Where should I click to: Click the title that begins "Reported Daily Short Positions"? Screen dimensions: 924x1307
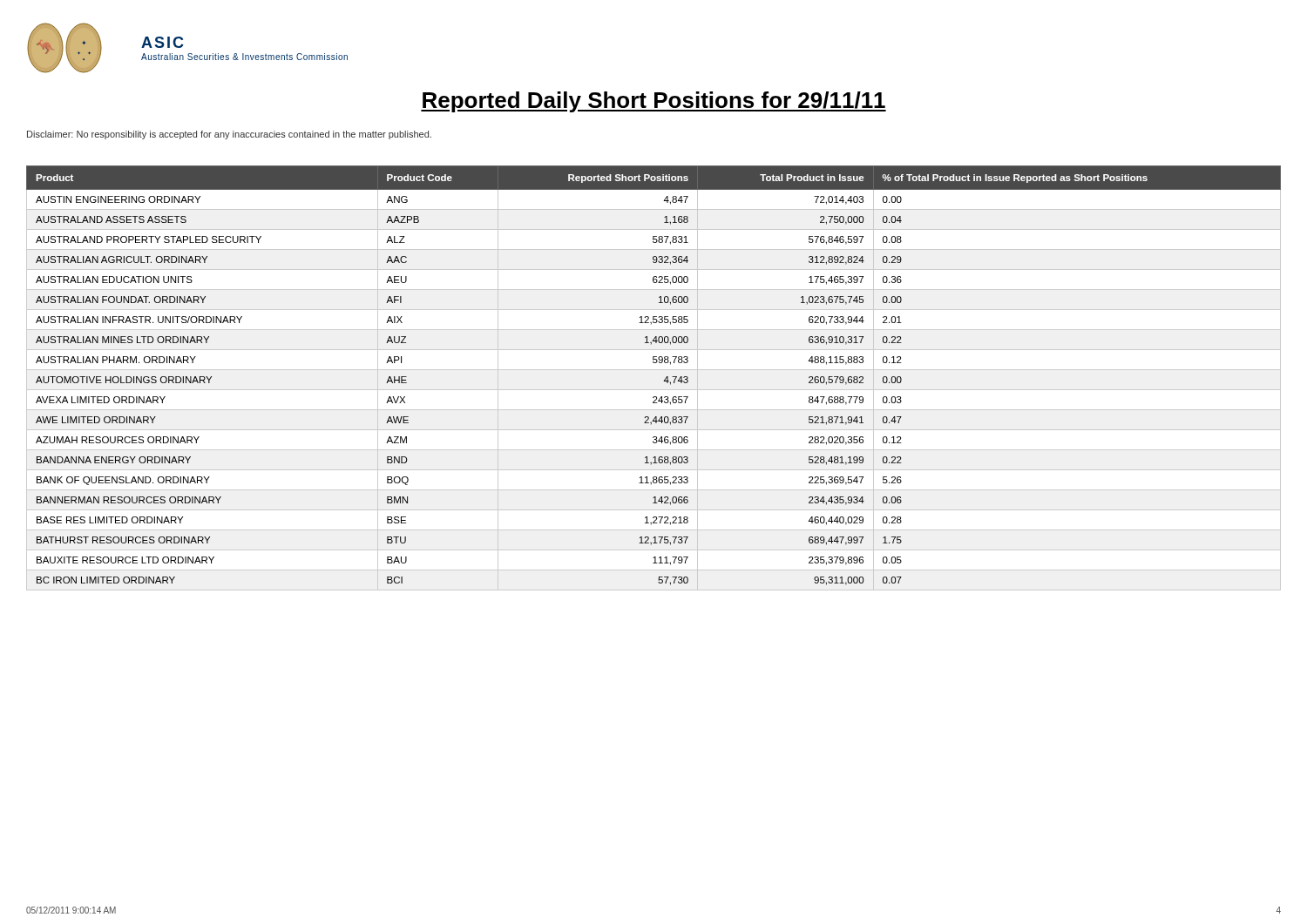point(654,101)
